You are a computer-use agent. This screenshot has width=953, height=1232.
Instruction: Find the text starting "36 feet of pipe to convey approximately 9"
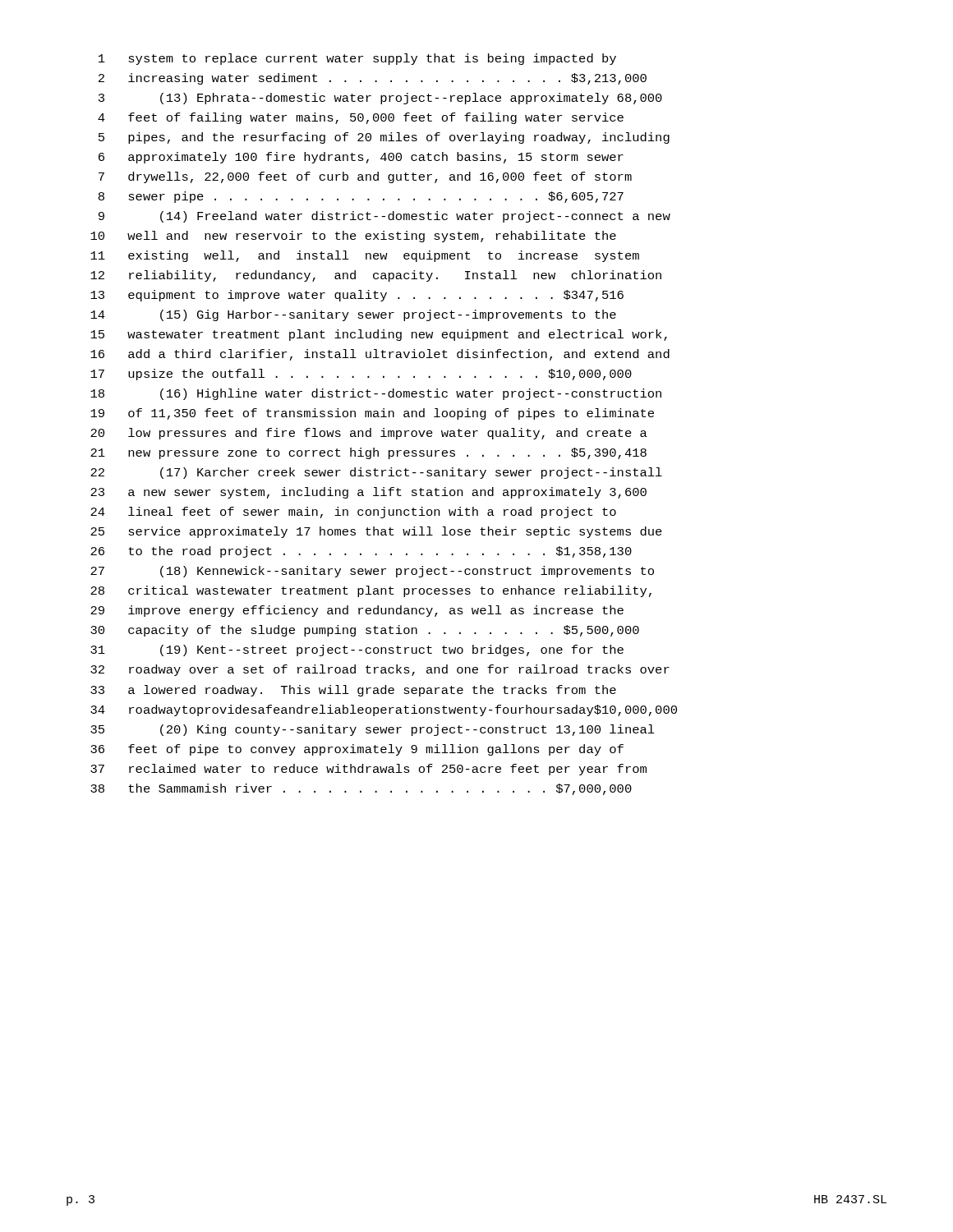[x=476, y=750]
